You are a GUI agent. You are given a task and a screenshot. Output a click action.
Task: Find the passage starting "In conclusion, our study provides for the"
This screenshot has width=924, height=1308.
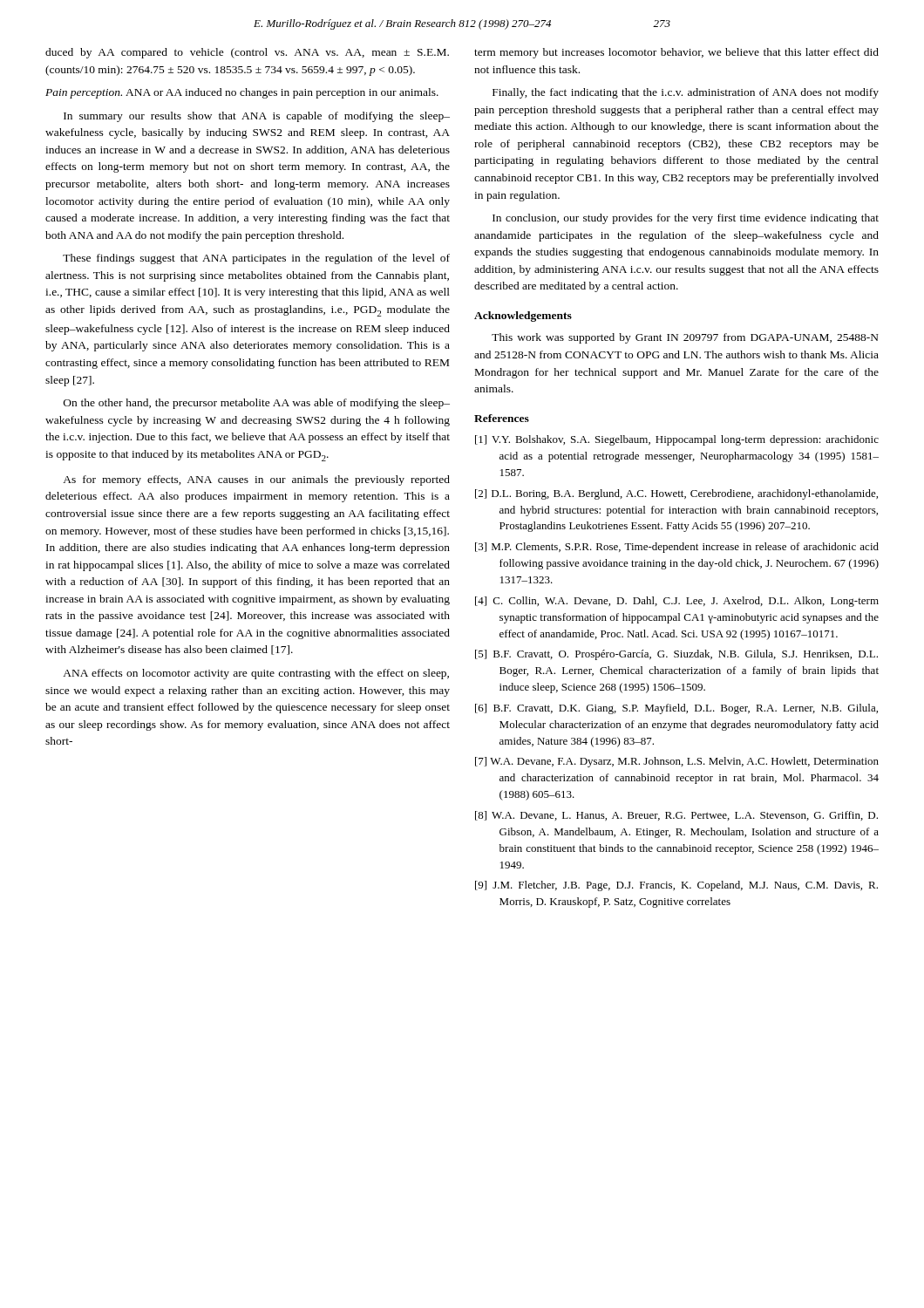(x=676, y=252)
